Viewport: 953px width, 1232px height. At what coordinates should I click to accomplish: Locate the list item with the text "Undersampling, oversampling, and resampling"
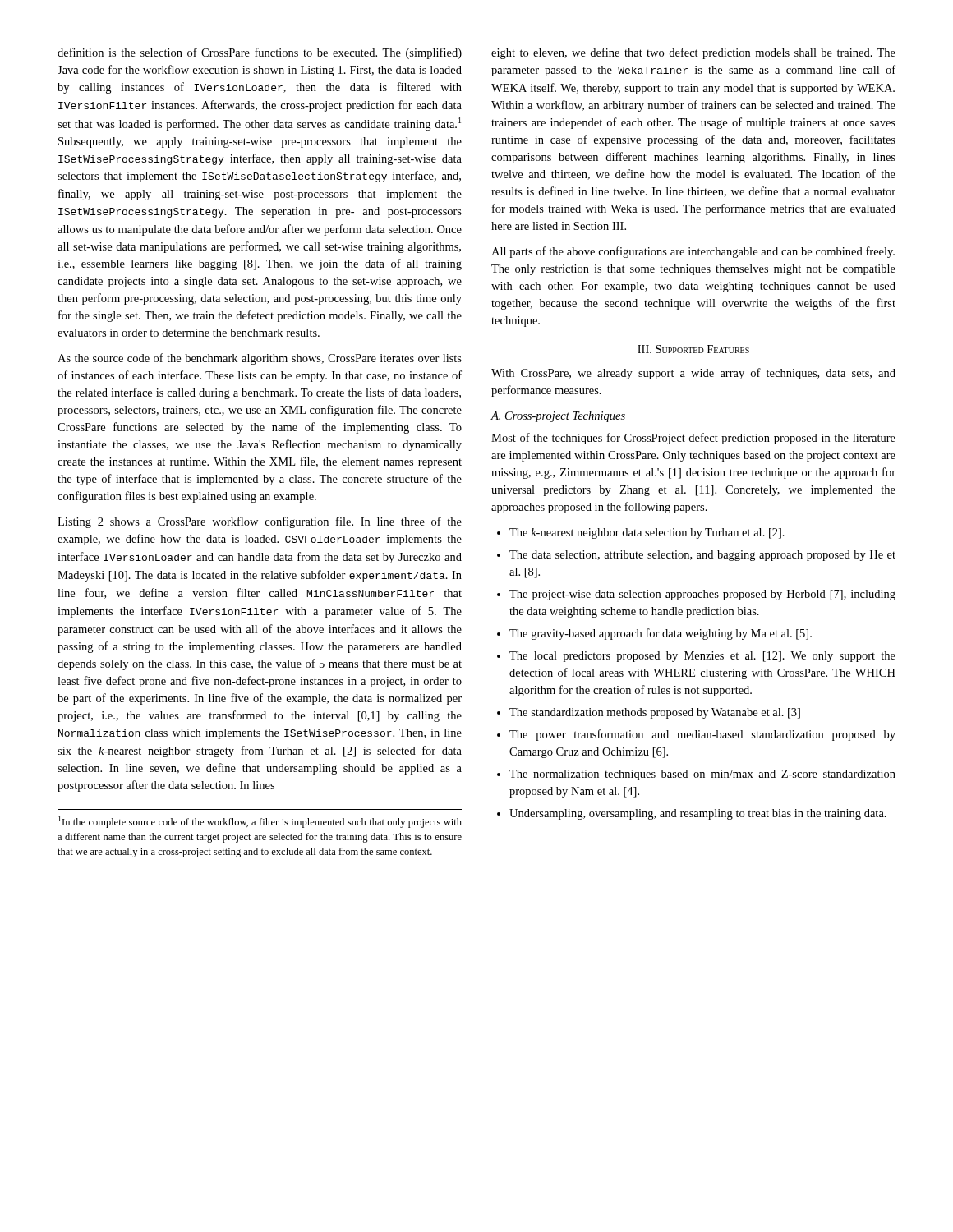[693, 814]
